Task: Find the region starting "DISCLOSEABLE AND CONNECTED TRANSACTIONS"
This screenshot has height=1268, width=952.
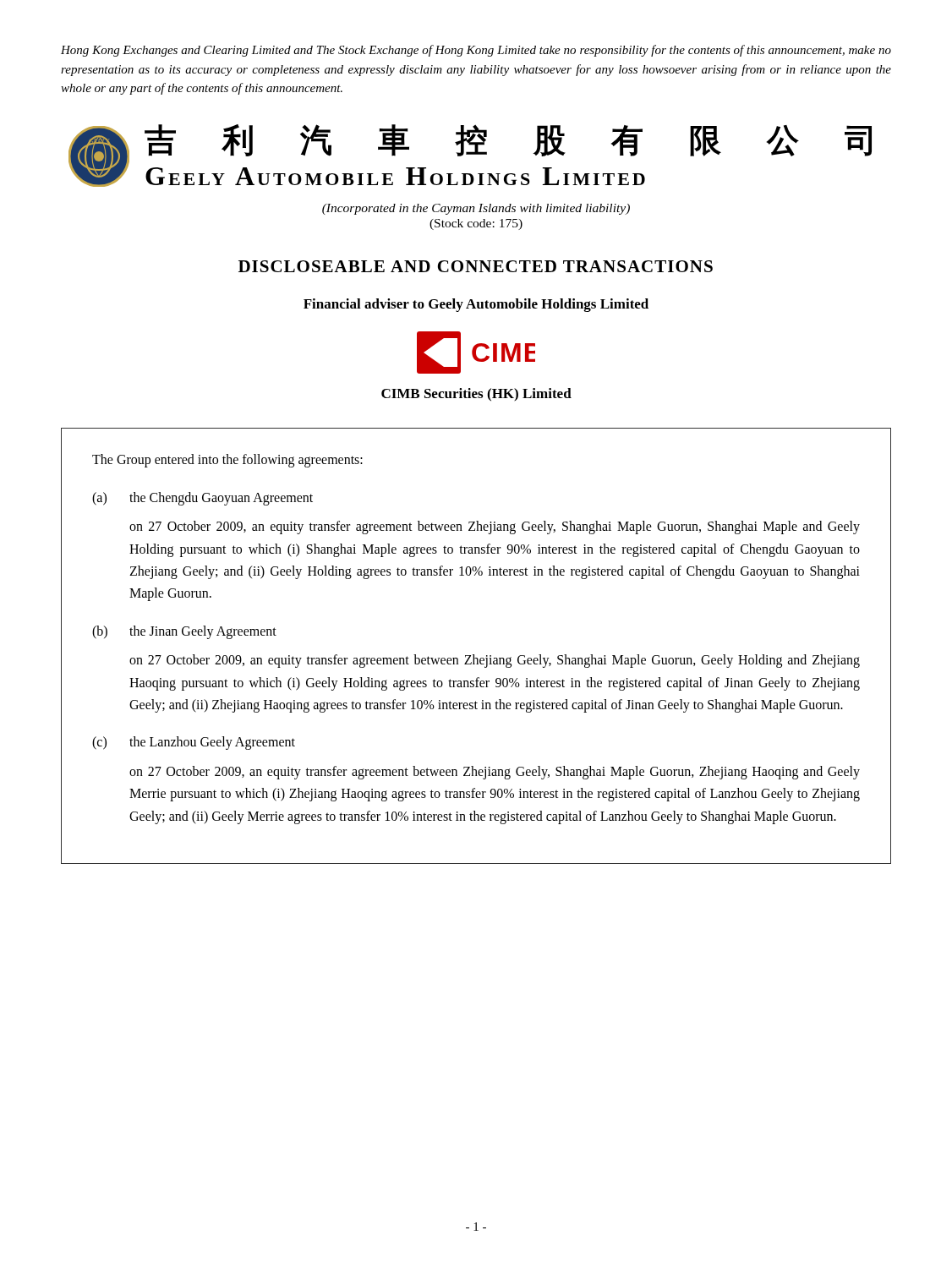Action: coord(476,267)
